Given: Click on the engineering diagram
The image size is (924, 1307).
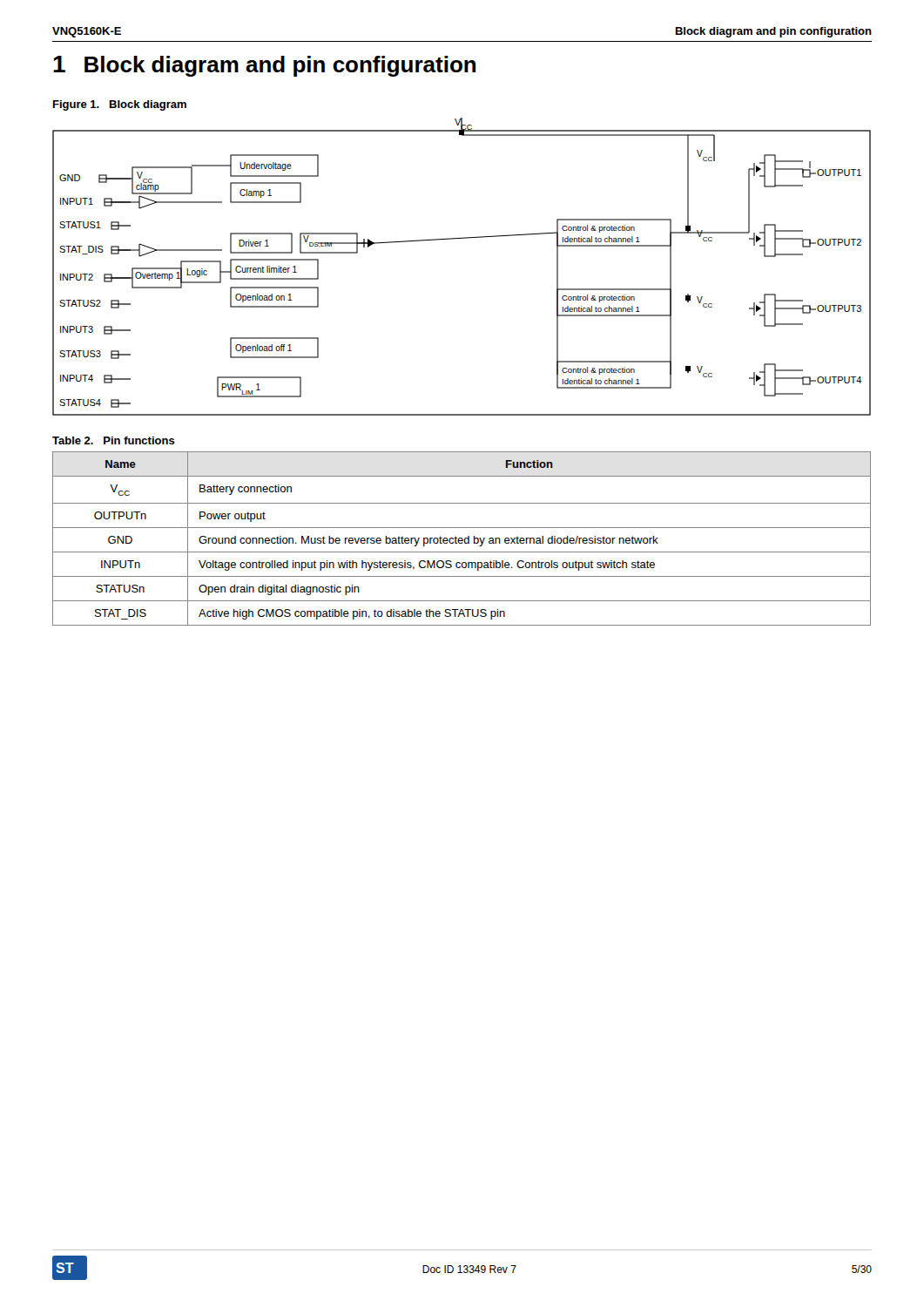Looking at the screenshot, I should point(462,266).
